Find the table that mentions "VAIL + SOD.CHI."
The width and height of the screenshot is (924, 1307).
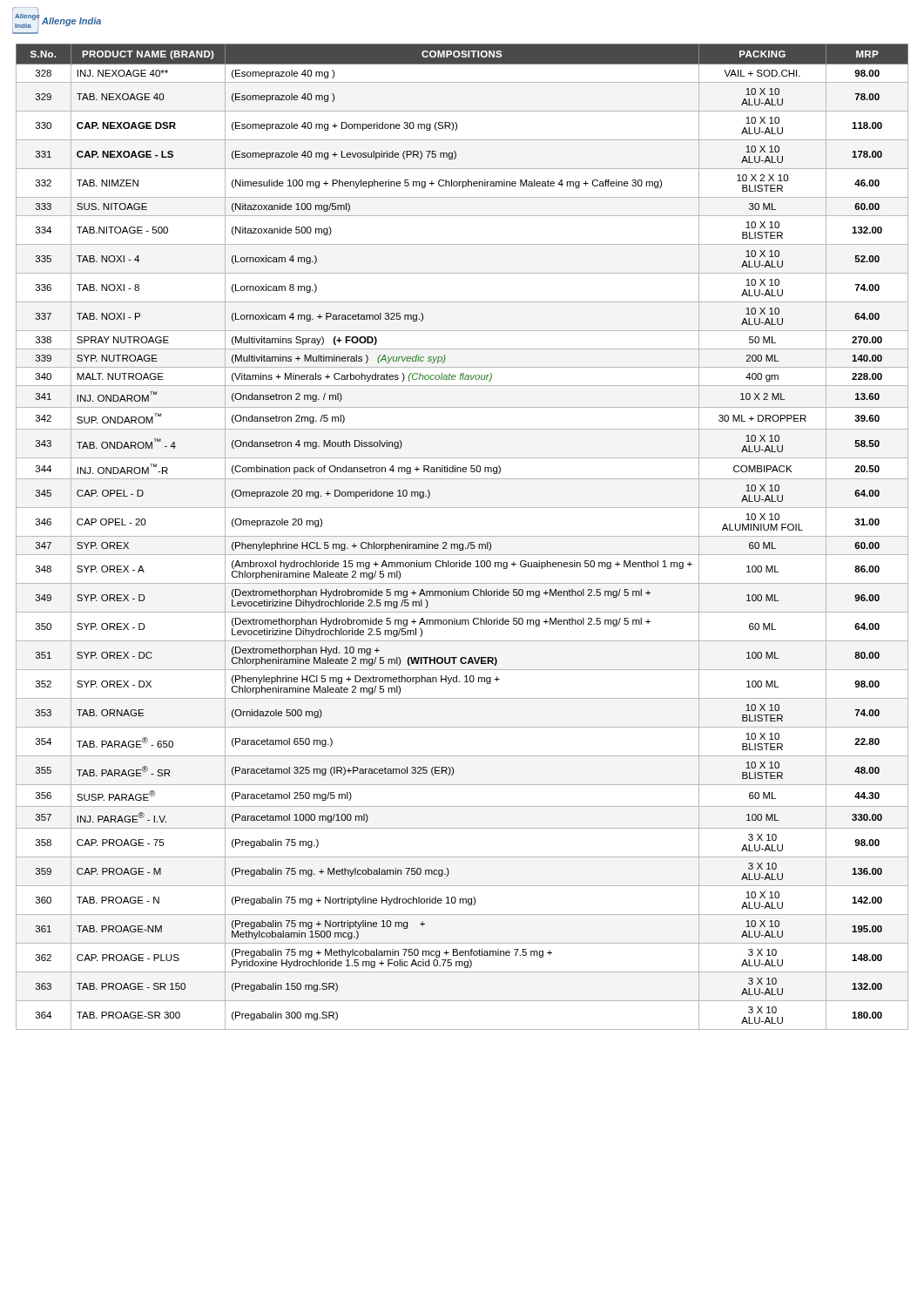462,537
